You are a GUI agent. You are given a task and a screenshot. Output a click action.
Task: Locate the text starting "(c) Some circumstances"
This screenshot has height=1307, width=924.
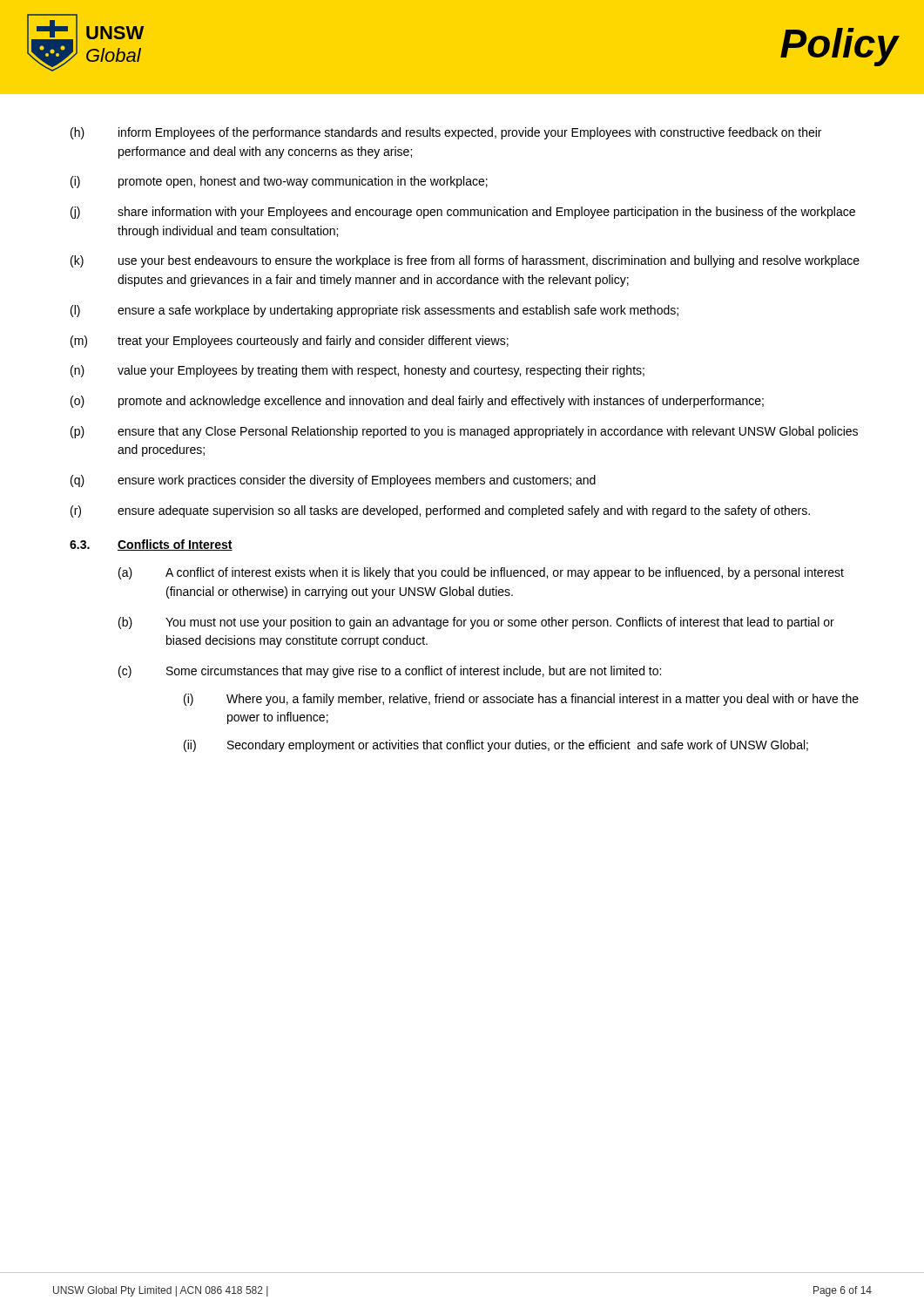pos(495,672)
